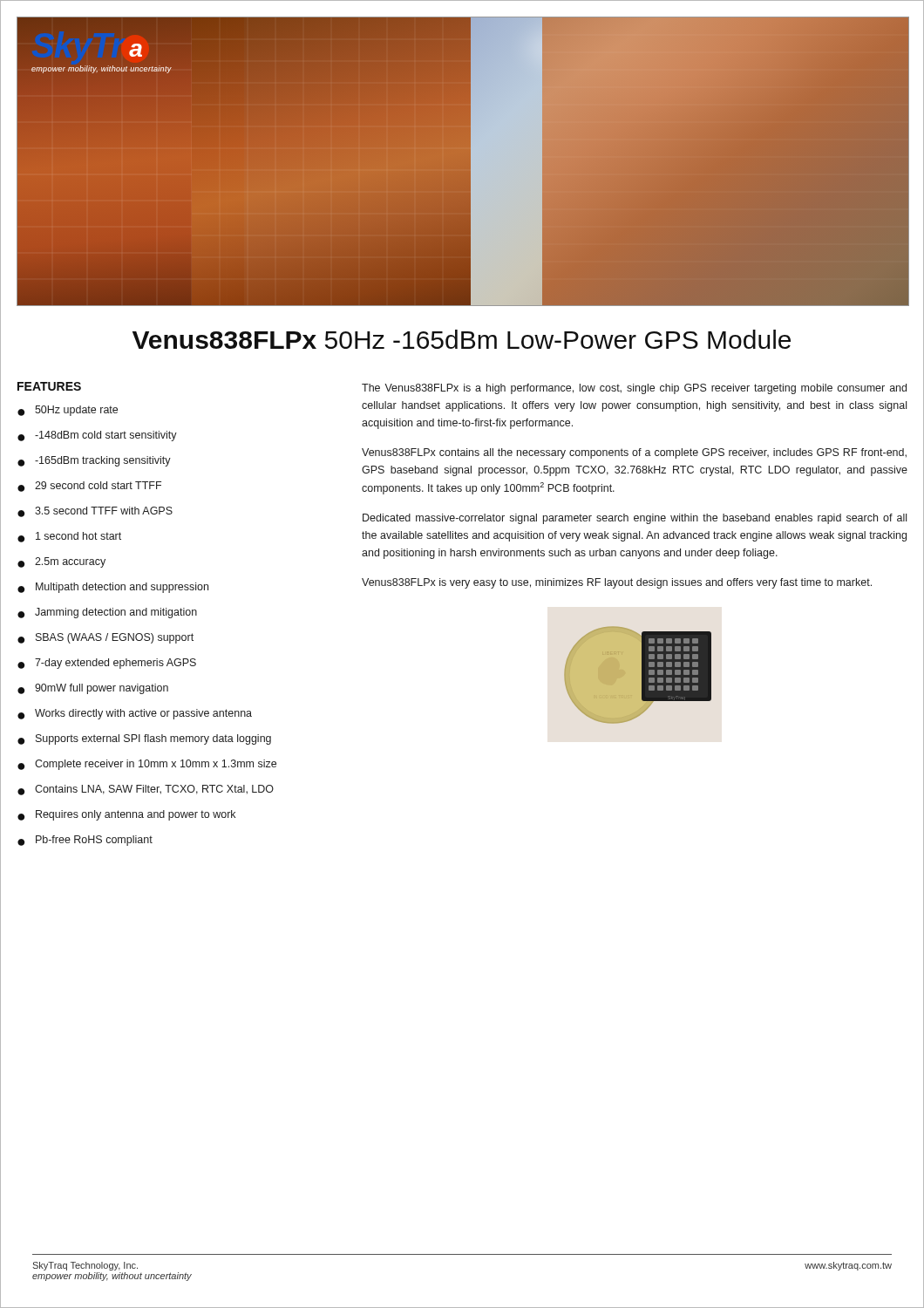Select the list item containing "●-148dBm cold start sensitivity"

click(97, 438)
